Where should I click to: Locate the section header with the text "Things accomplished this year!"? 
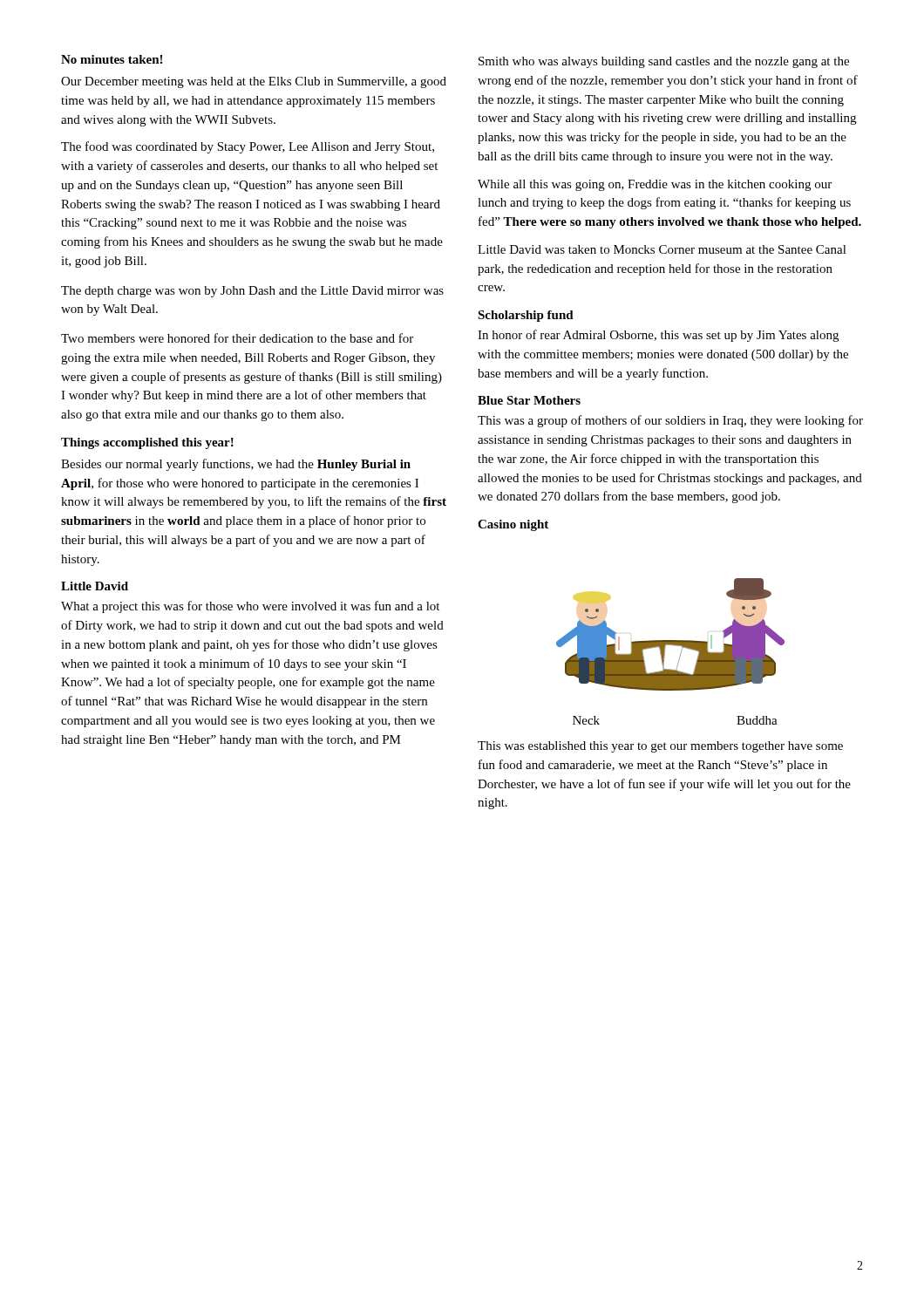click(x=148, y=442)
